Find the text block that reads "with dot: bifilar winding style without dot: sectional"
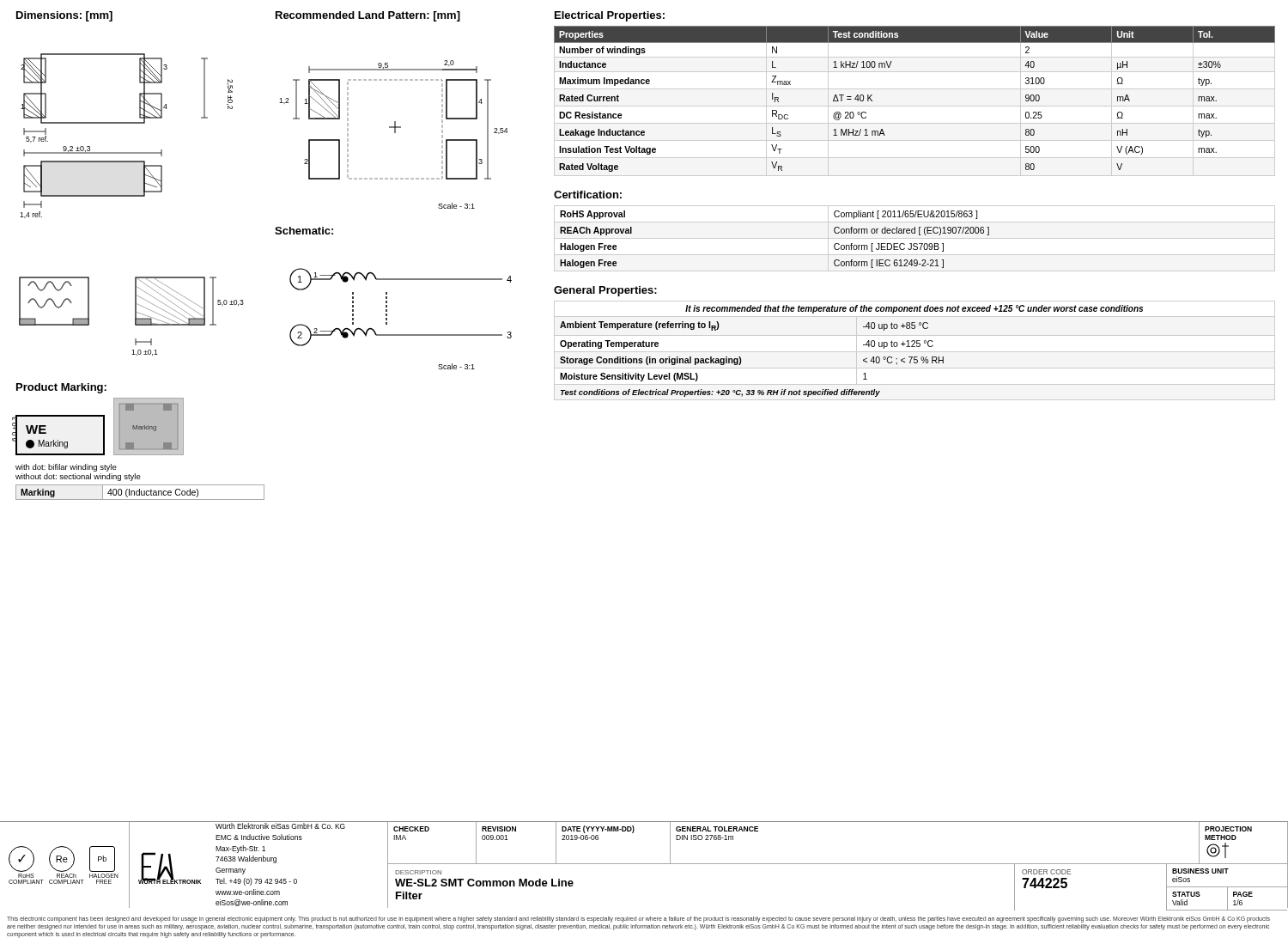Image resolution: width=1288 pixels, height=944 pixels. (x=78, y=472)
